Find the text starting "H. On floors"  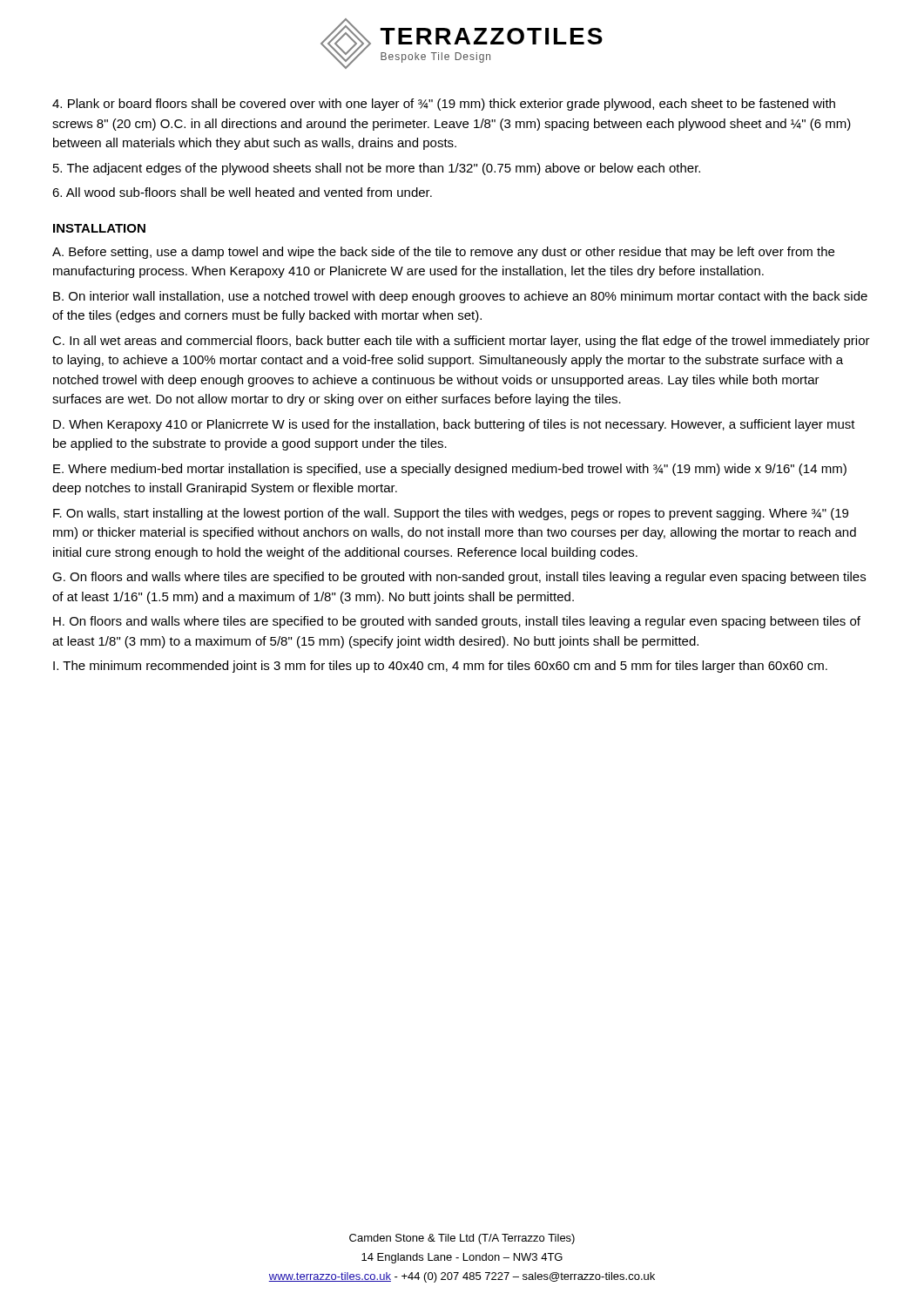[456, 631]
